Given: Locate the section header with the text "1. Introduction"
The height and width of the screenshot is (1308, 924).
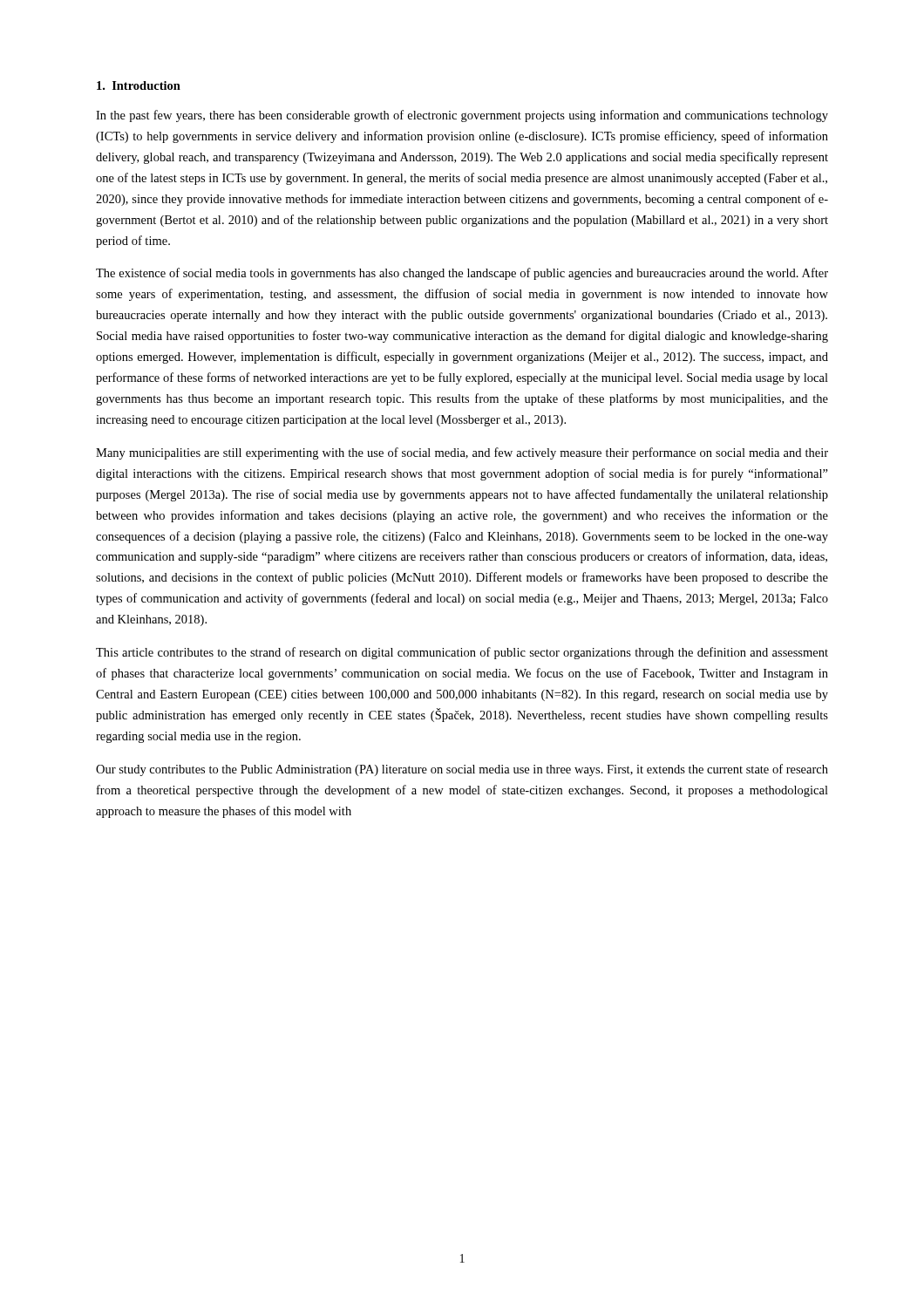Looking at the screenshot, I should (138, 85).
